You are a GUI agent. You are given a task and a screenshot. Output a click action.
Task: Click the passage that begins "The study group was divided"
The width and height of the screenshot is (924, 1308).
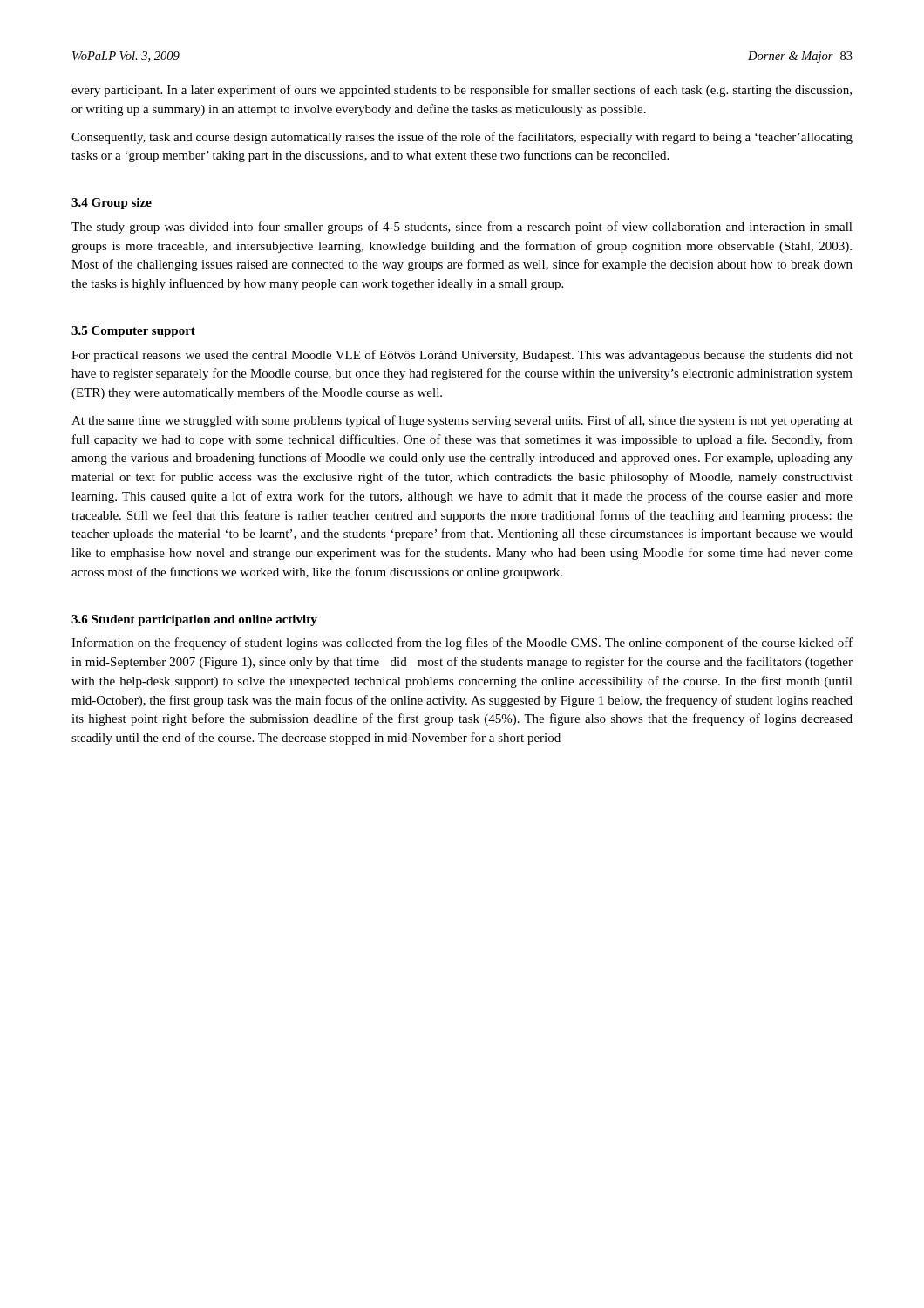pos(462,256)
